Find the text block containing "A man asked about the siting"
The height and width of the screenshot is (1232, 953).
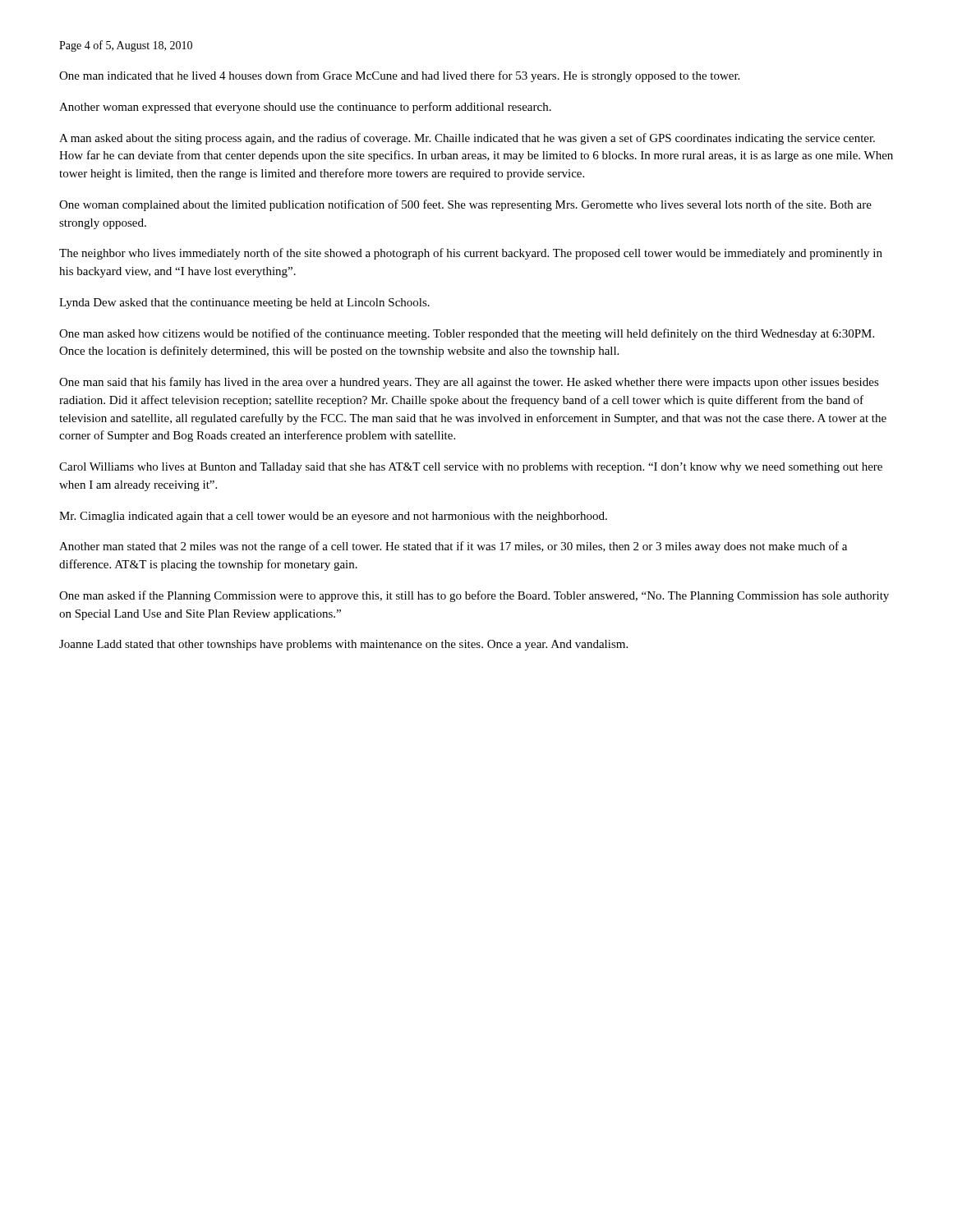click(x=476, y=155)
